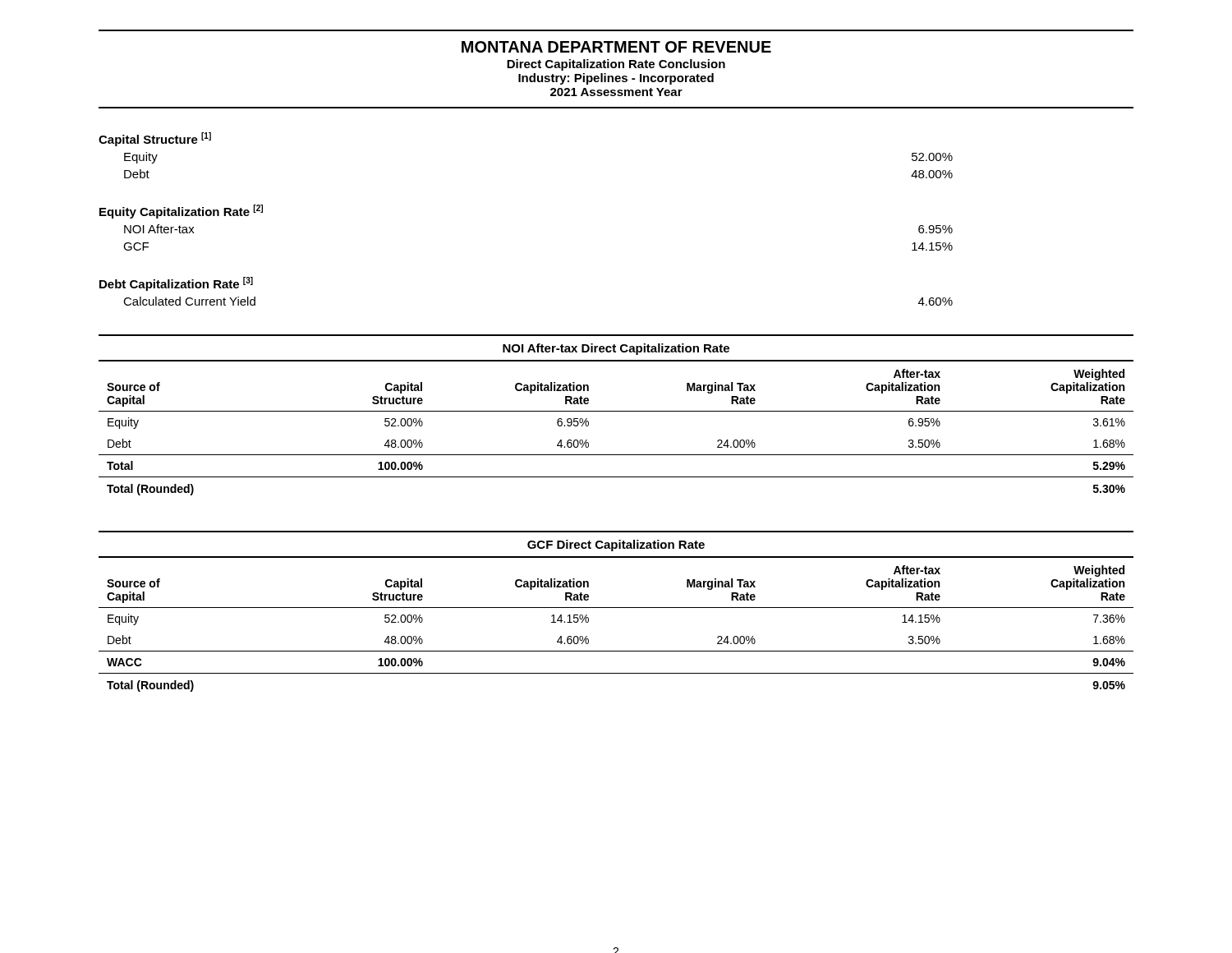Image resolution: width=1232 pixels, height=953 pixels.
Task: Locate the text starting "GCF 14.15%"
Action: click(x=135, y=248)
